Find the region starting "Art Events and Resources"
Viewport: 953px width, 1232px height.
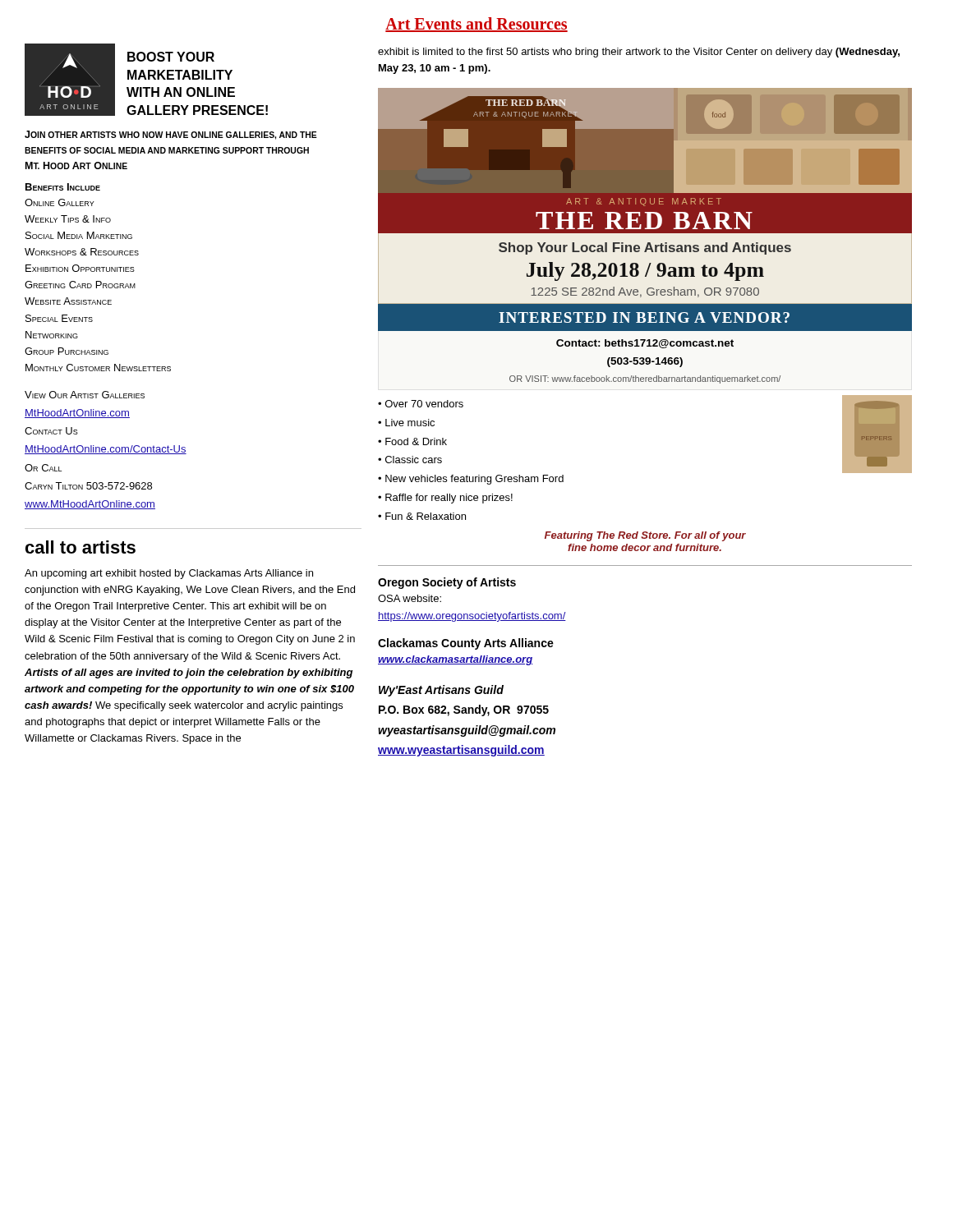click(476, 24)
